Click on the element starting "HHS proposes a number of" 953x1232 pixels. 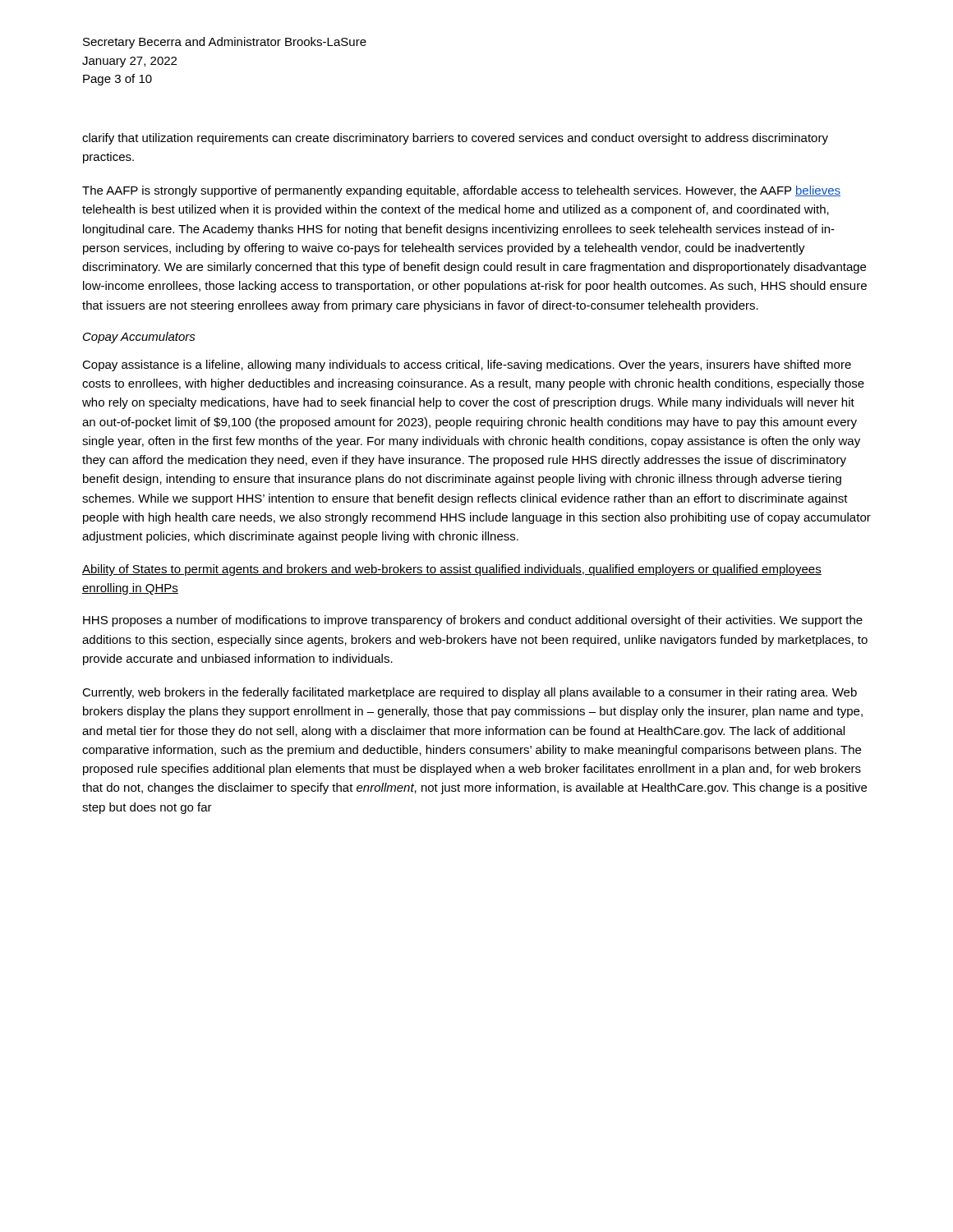pyautogui.click(x=475, y=639)
